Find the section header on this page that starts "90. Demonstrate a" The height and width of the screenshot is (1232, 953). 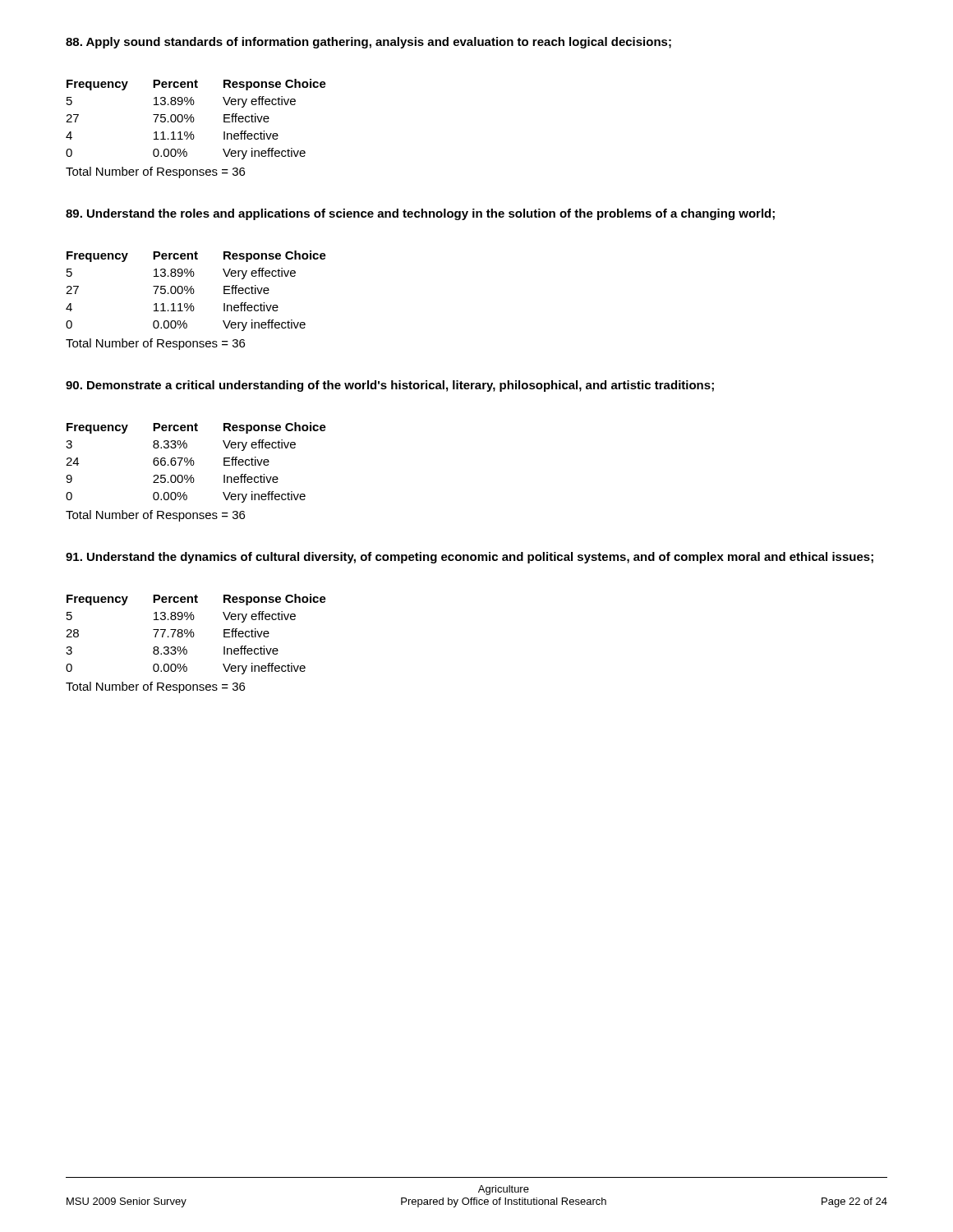click(476, 385)
